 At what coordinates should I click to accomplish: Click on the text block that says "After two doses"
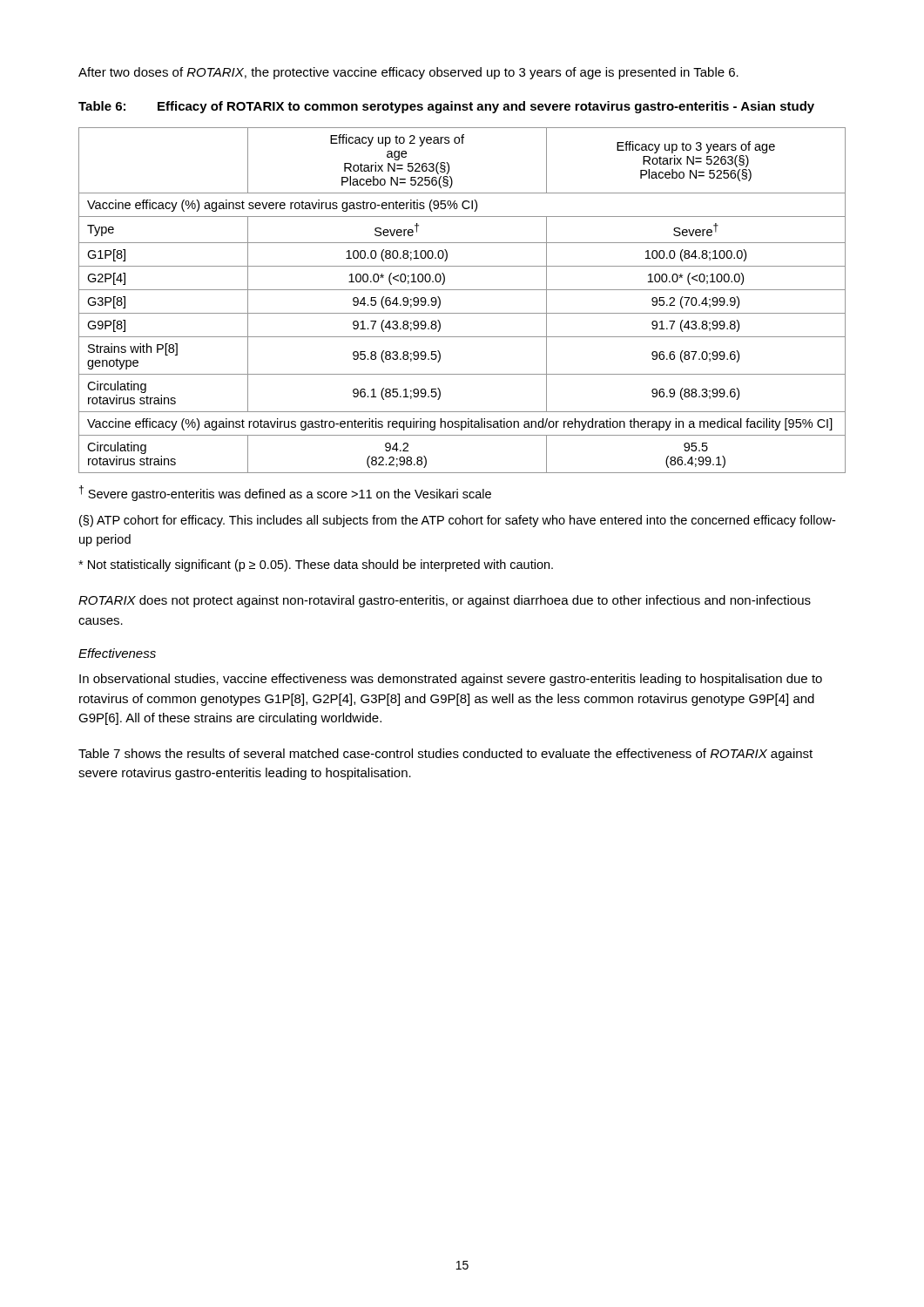pos(409,72)
